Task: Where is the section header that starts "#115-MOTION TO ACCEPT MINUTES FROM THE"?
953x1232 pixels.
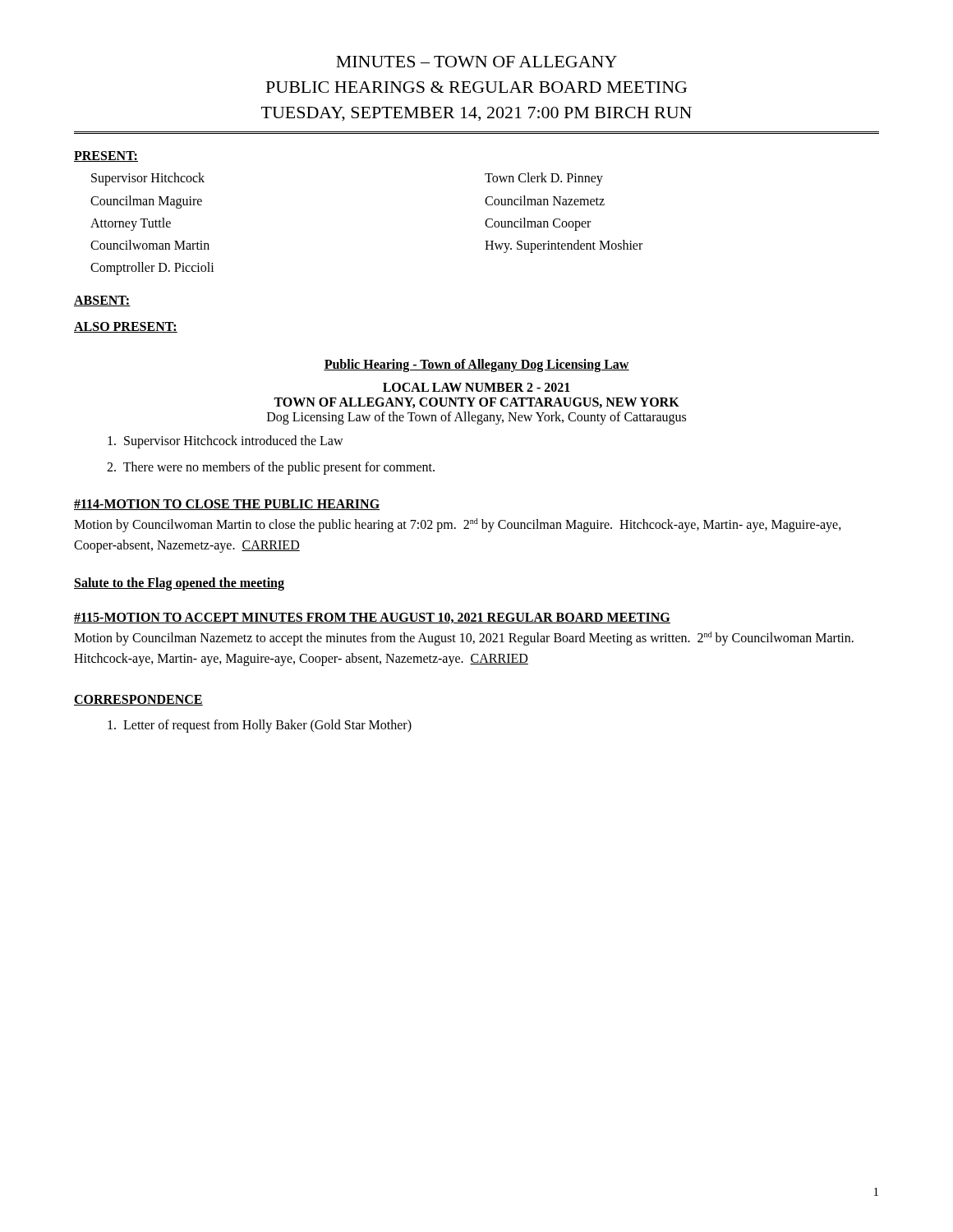Action: coord(372,617)
